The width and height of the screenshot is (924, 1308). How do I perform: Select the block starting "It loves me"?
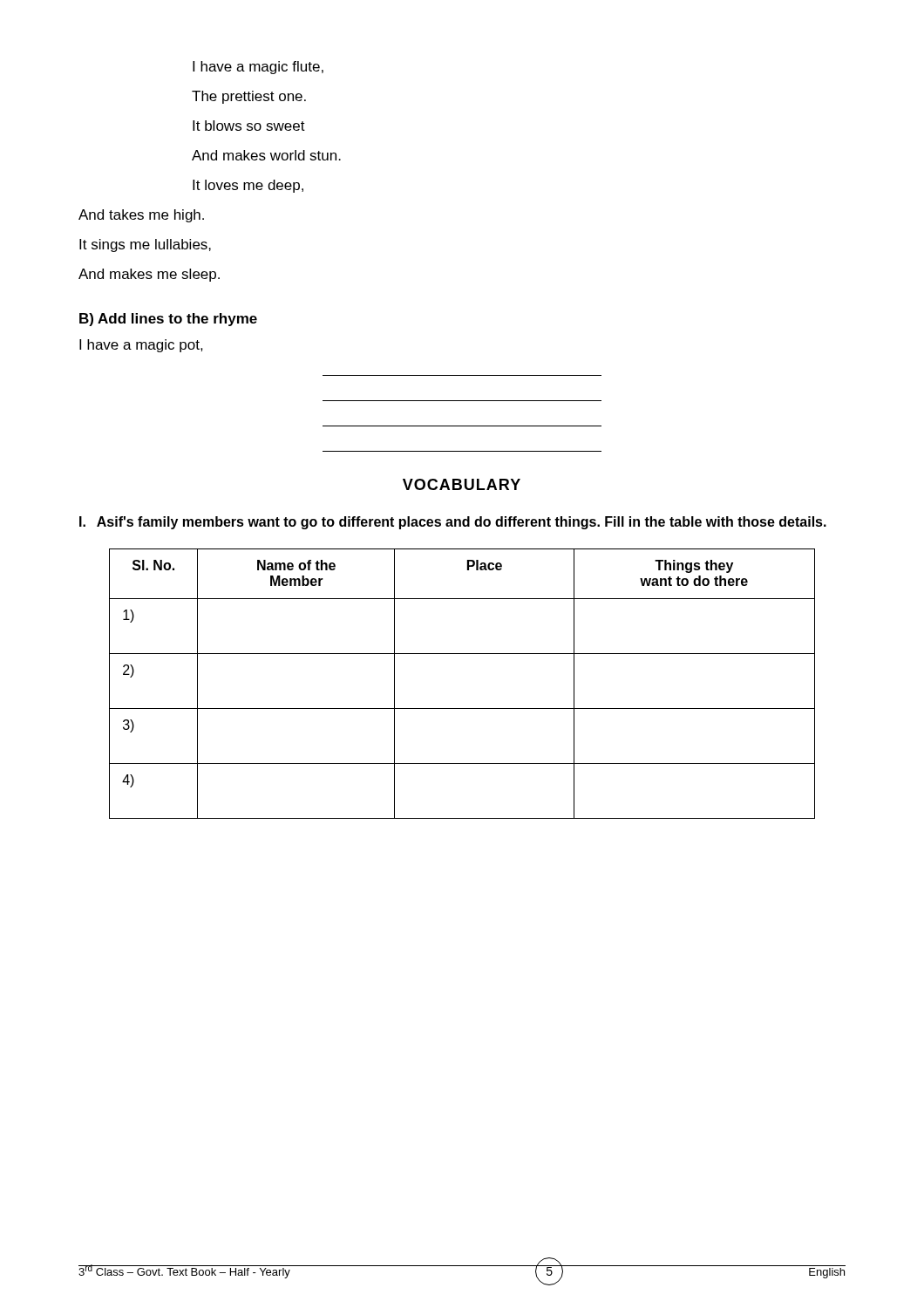pos(248,185)
